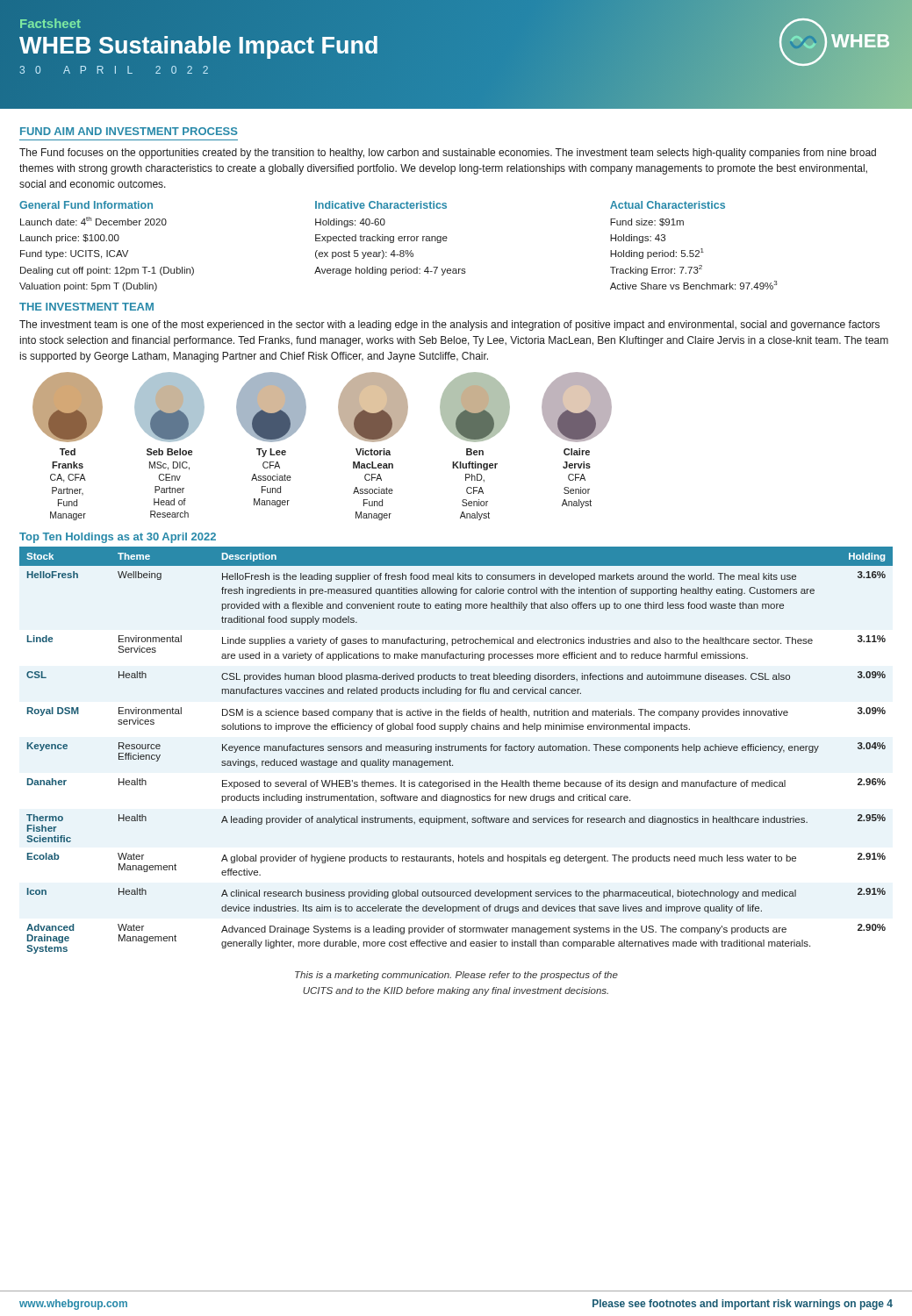Locate the element starting "Top Ten Holdings as at 30 April"

tap(118, 537)
